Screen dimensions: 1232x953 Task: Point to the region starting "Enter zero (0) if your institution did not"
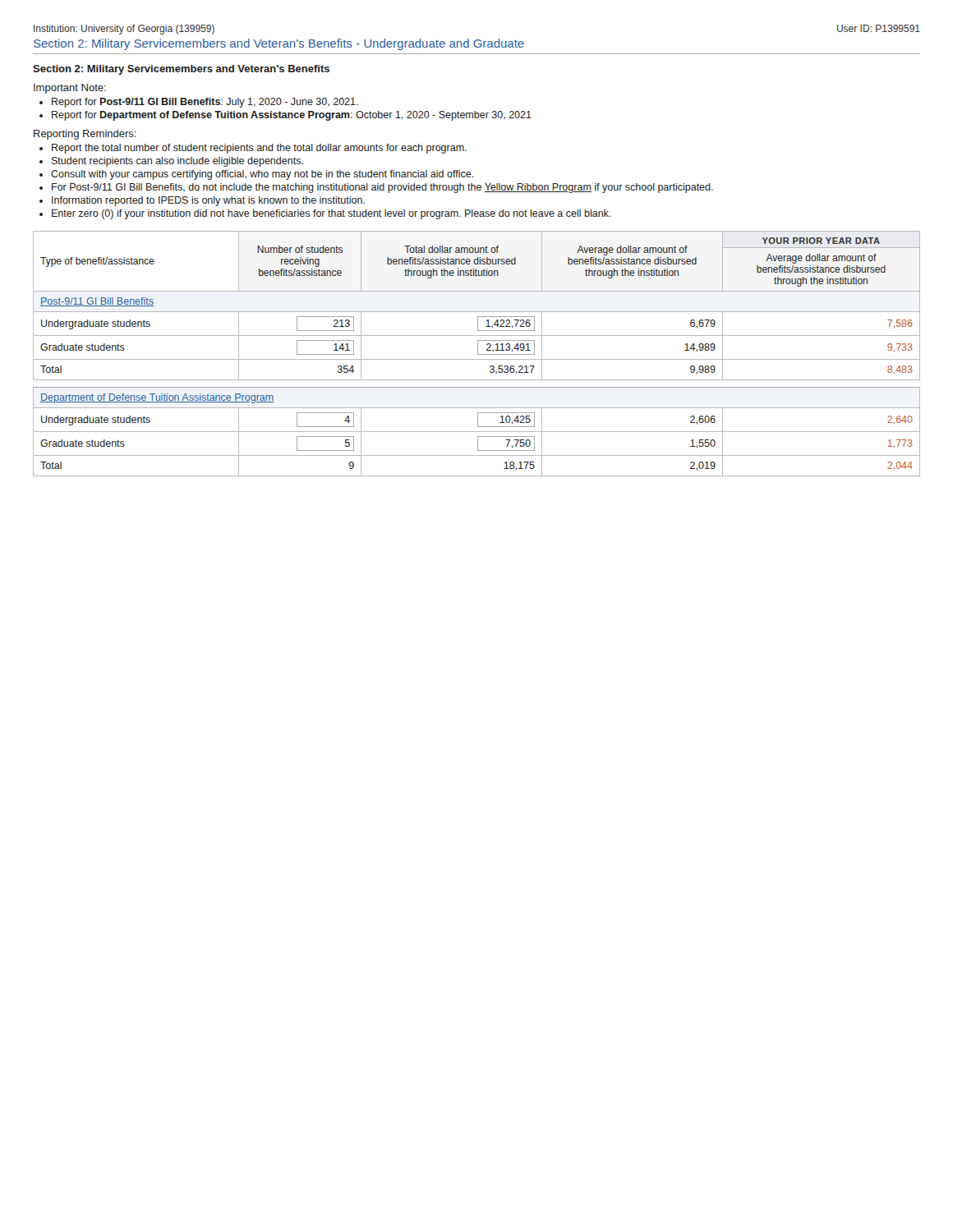(x=331, y=214)
